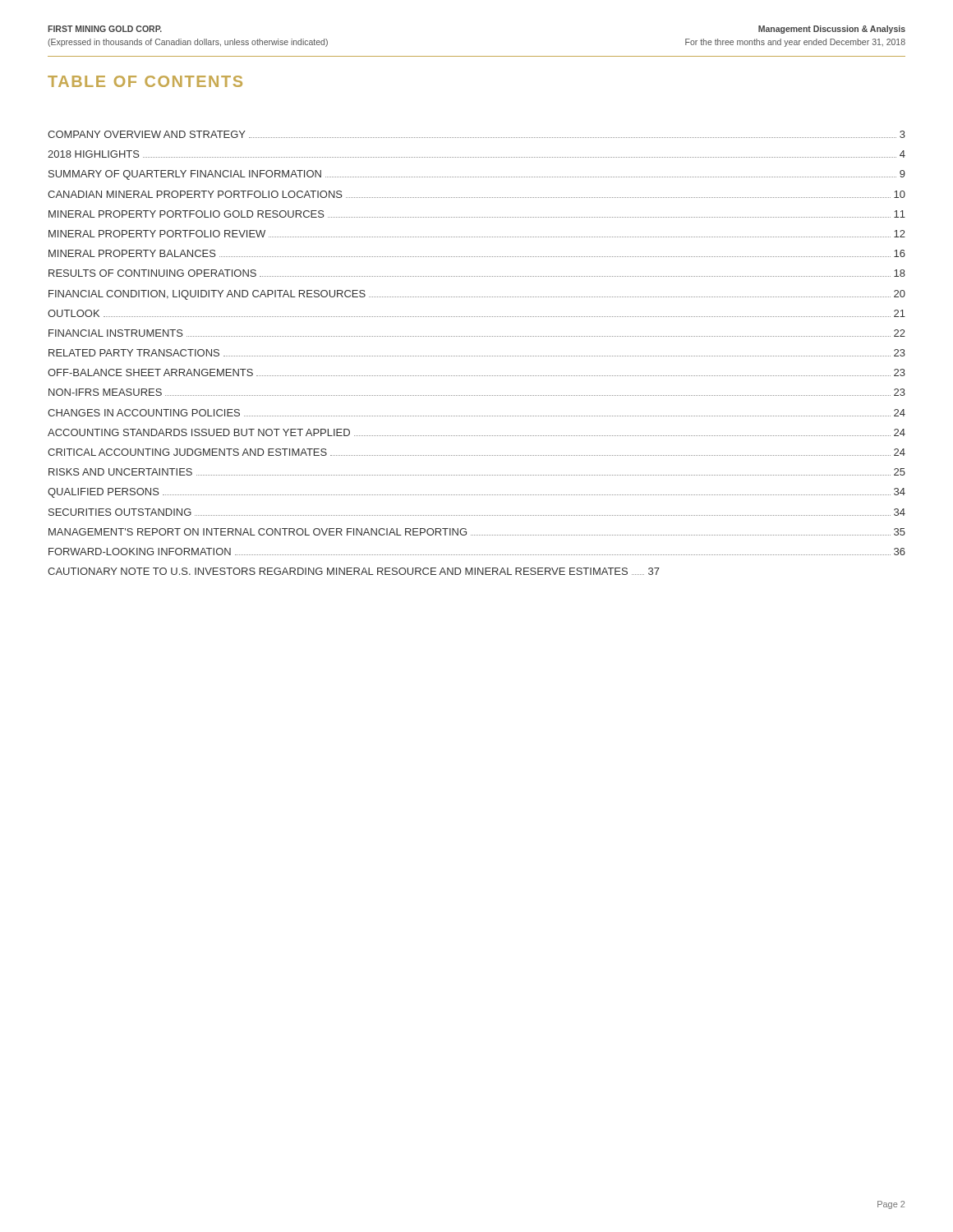953x1232 pixels.
Task: Locate the passage starting "OFF-BALANCE SHEET ARRANGEMENTS 23"
Action: click(x=476, y=373)
